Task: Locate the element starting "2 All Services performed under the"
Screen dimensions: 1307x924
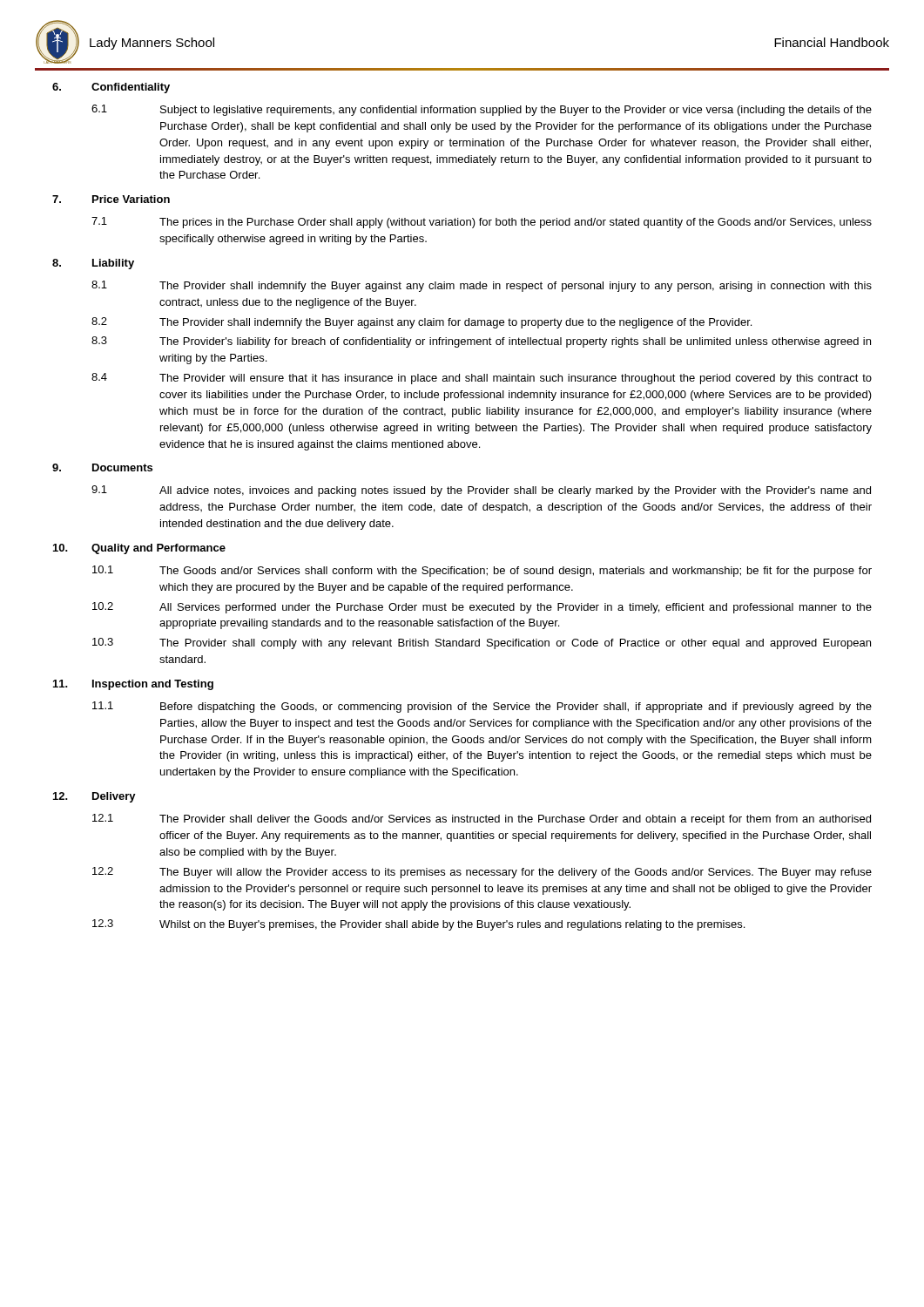Action: 462,616
